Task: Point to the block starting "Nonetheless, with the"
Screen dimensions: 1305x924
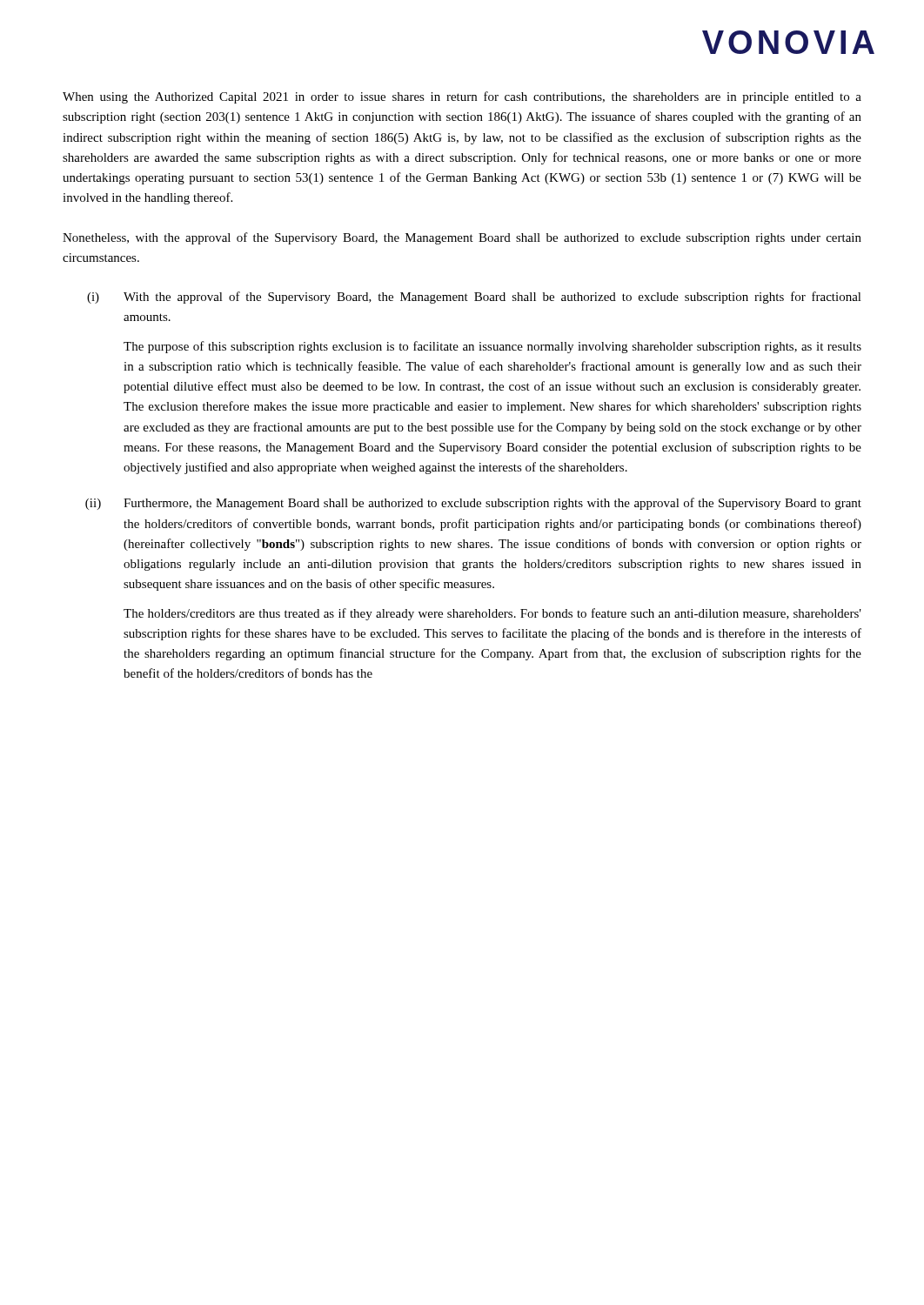Action: point(462,247)
